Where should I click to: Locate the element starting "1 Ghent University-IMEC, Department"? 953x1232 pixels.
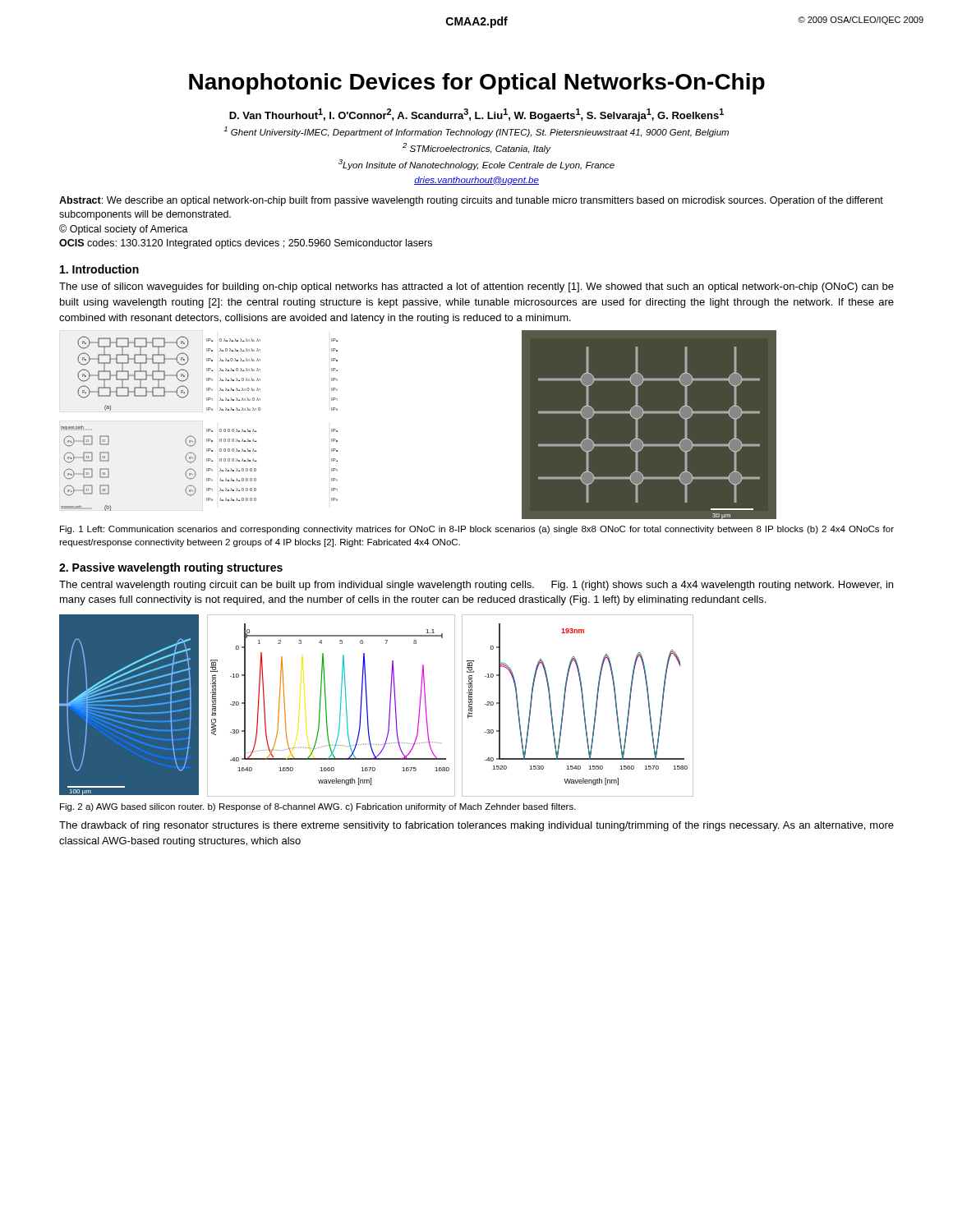click(476, 154)
